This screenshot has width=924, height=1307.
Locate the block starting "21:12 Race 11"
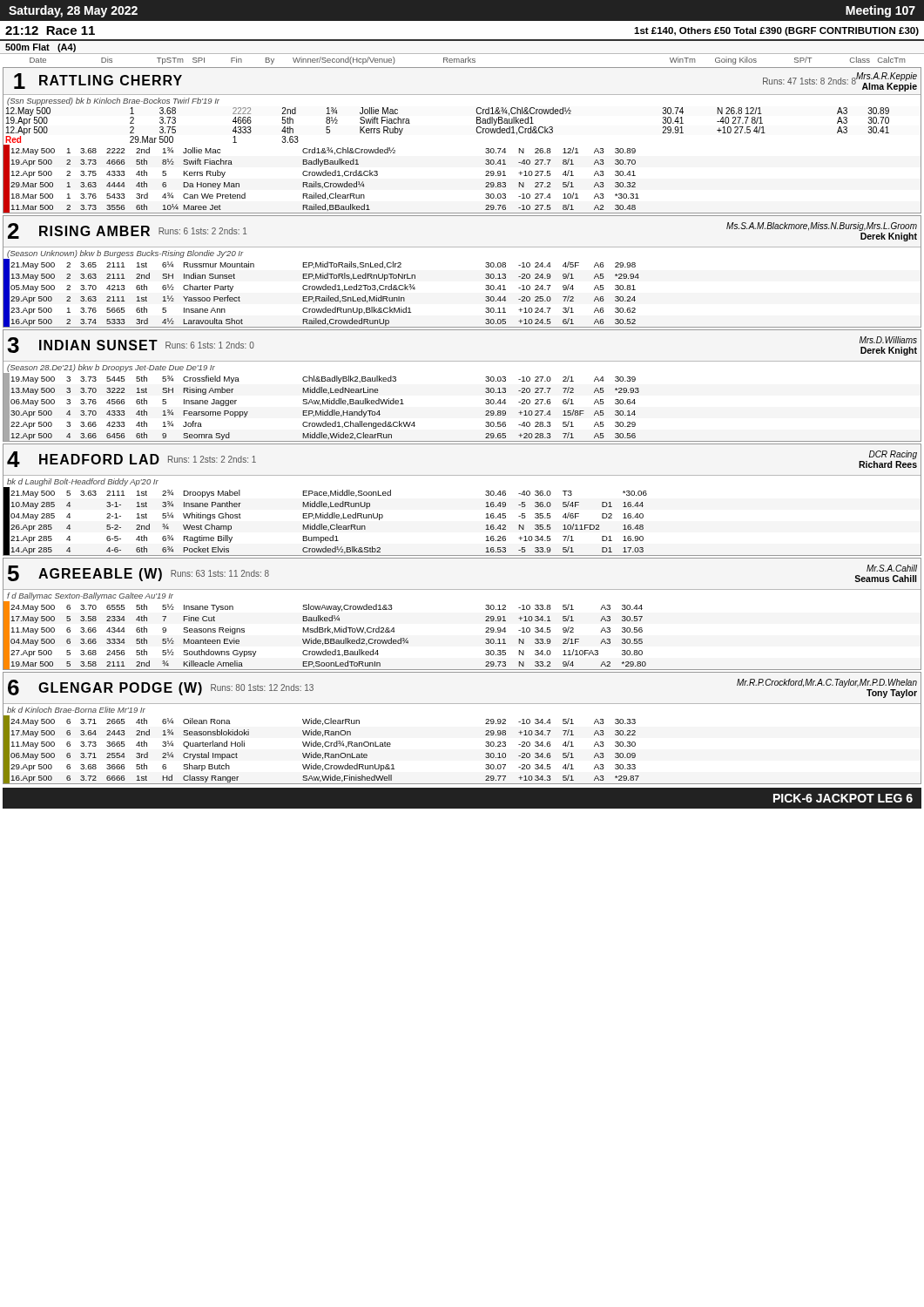(50, 30)
